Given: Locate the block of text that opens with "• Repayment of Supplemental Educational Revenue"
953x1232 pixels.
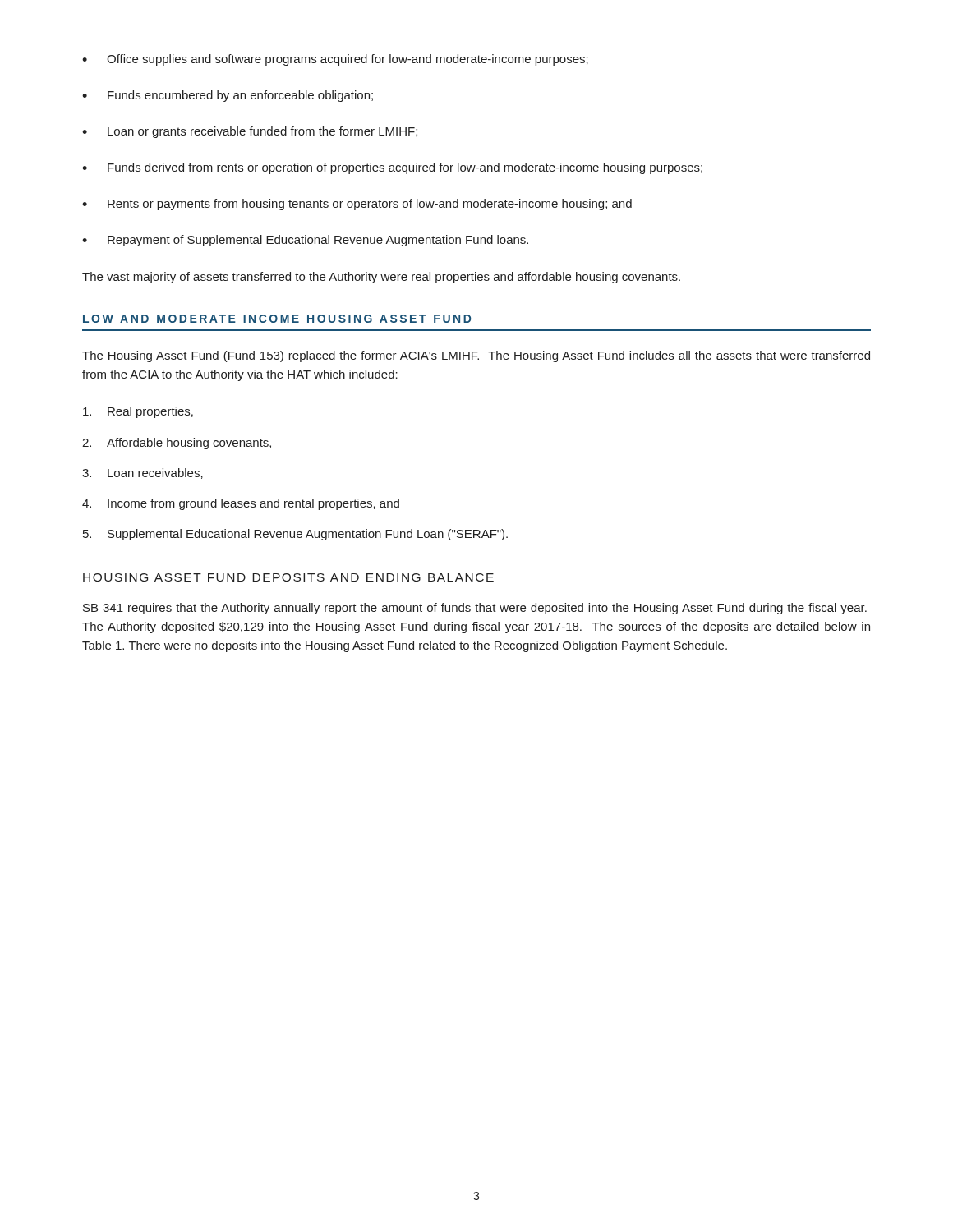Looking at the screenshot, I should (476, 241).
